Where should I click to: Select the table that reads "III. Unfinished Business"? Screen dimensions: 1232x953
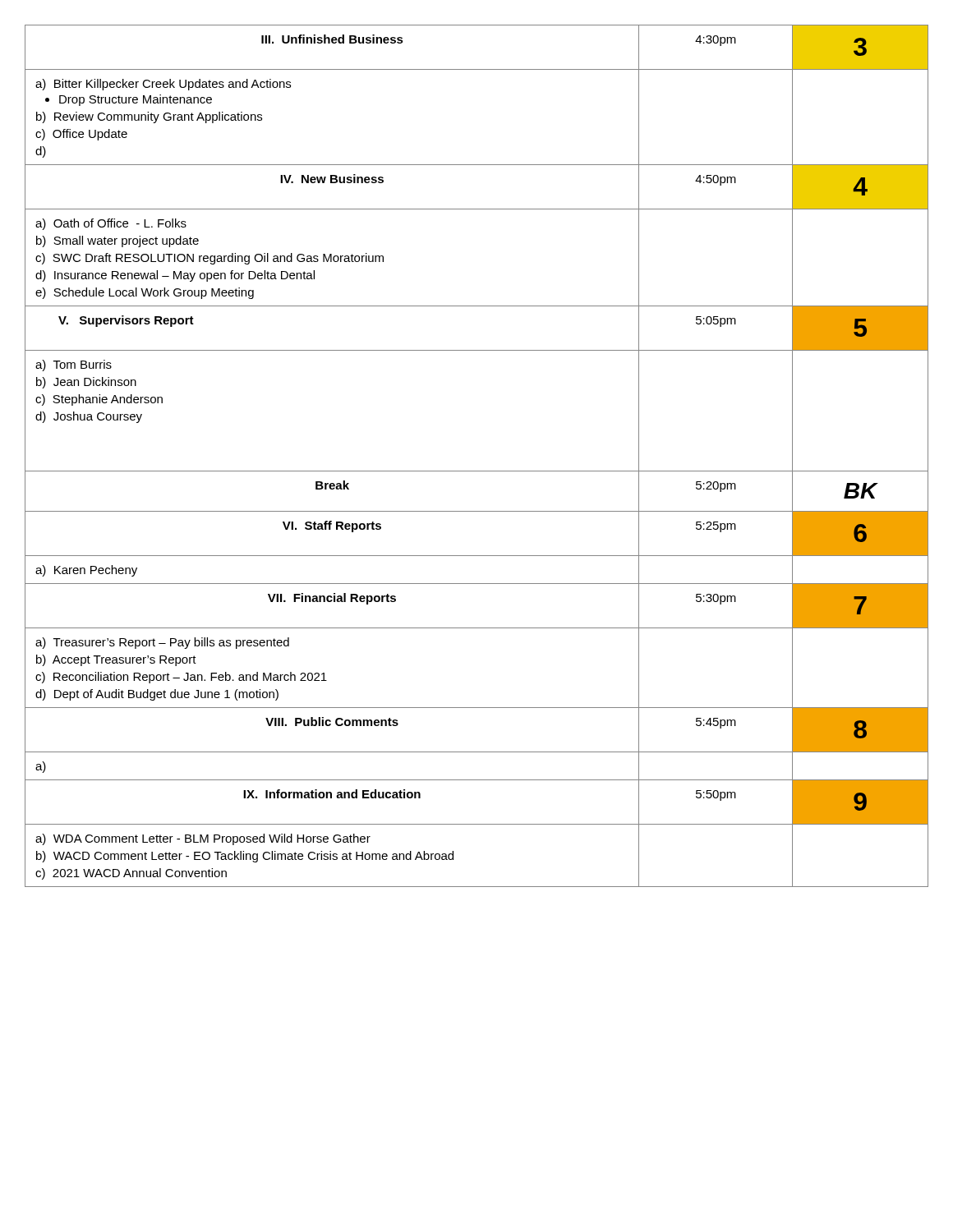pyautogui.click(x=476, y=456)
